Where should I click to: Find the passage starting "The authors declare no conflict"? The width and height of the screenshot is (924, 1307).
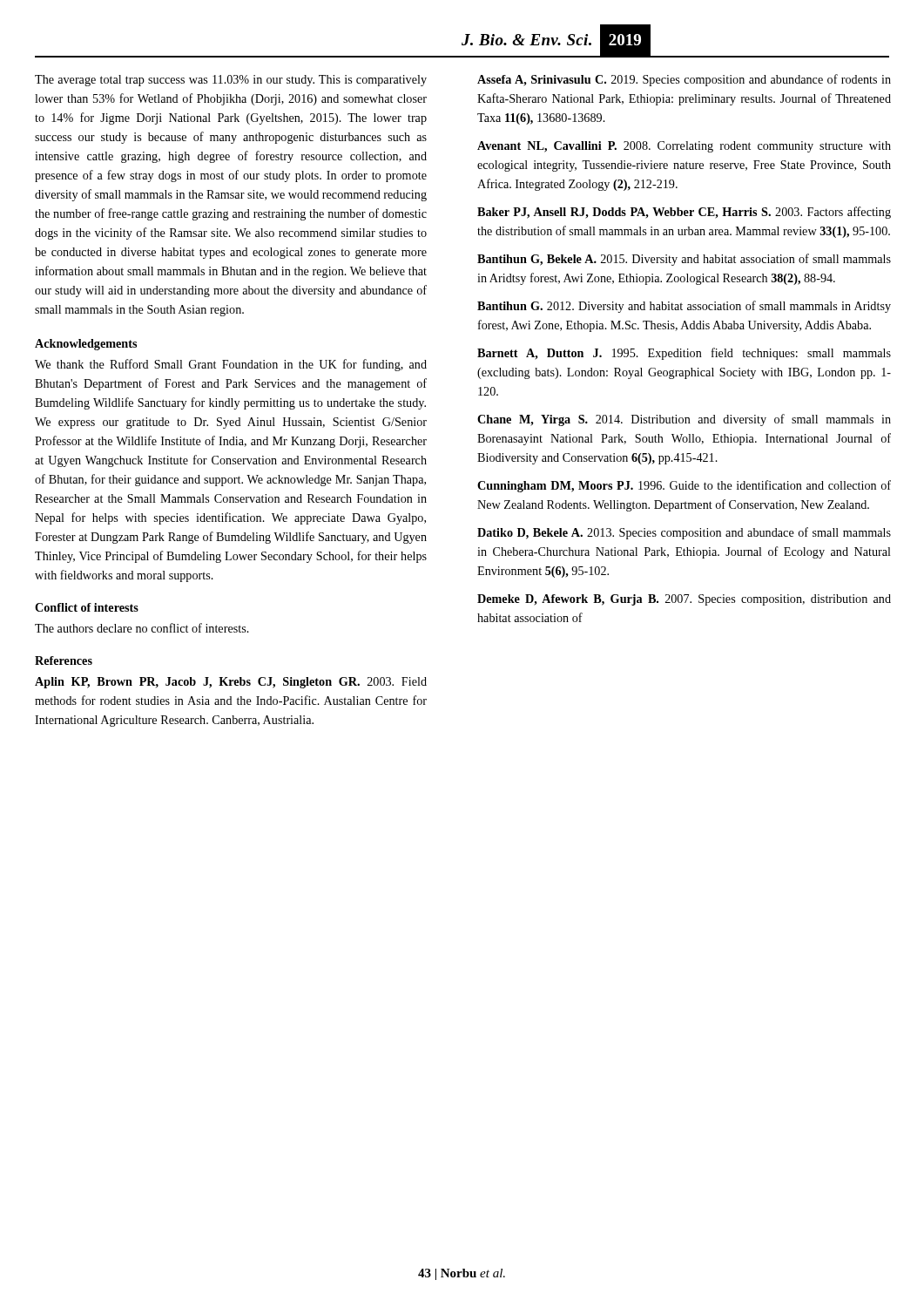(142, 628)
